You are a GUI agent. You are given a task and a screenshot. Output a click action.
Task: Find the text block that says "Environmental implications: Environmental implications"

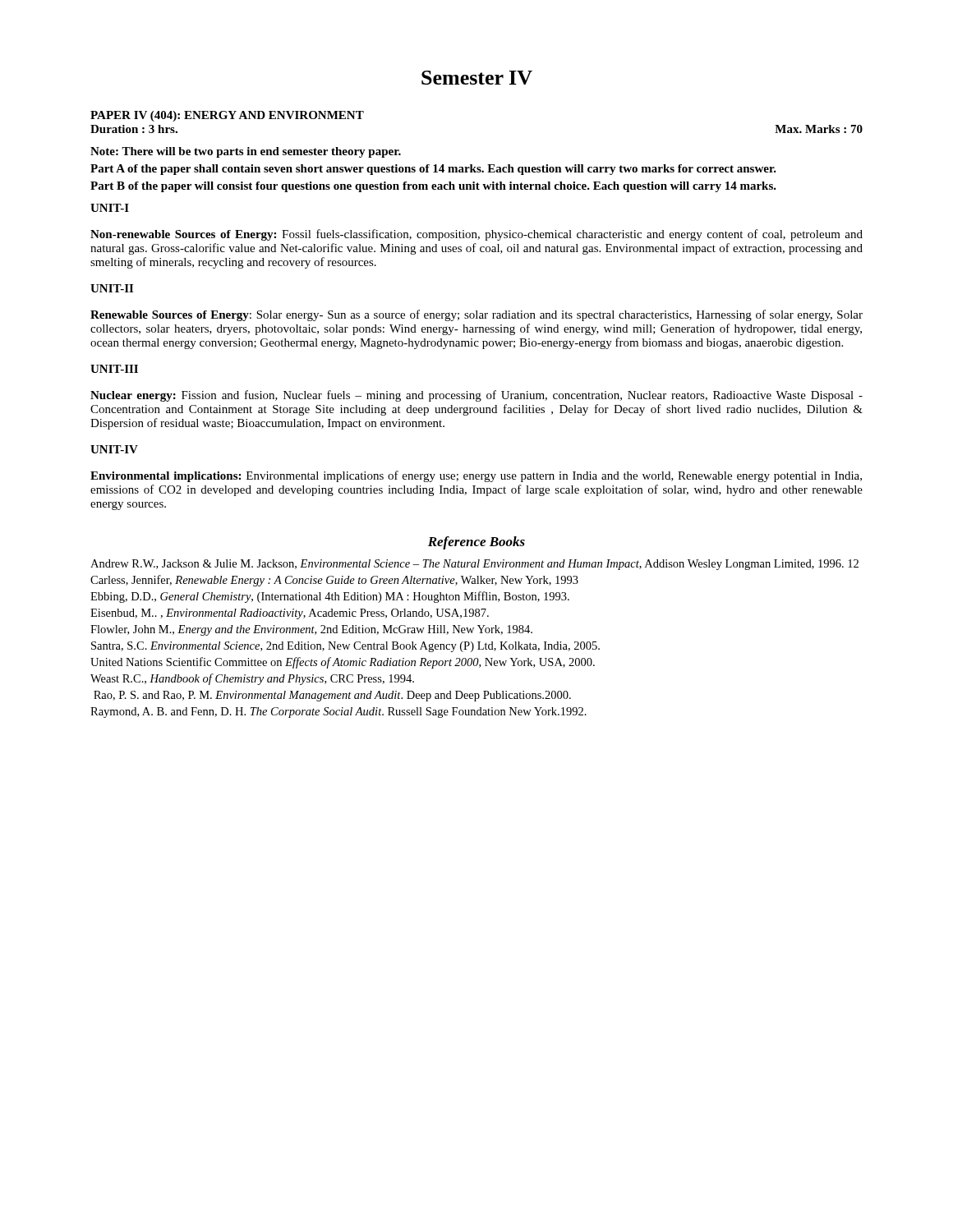click(x=476, y=490)
